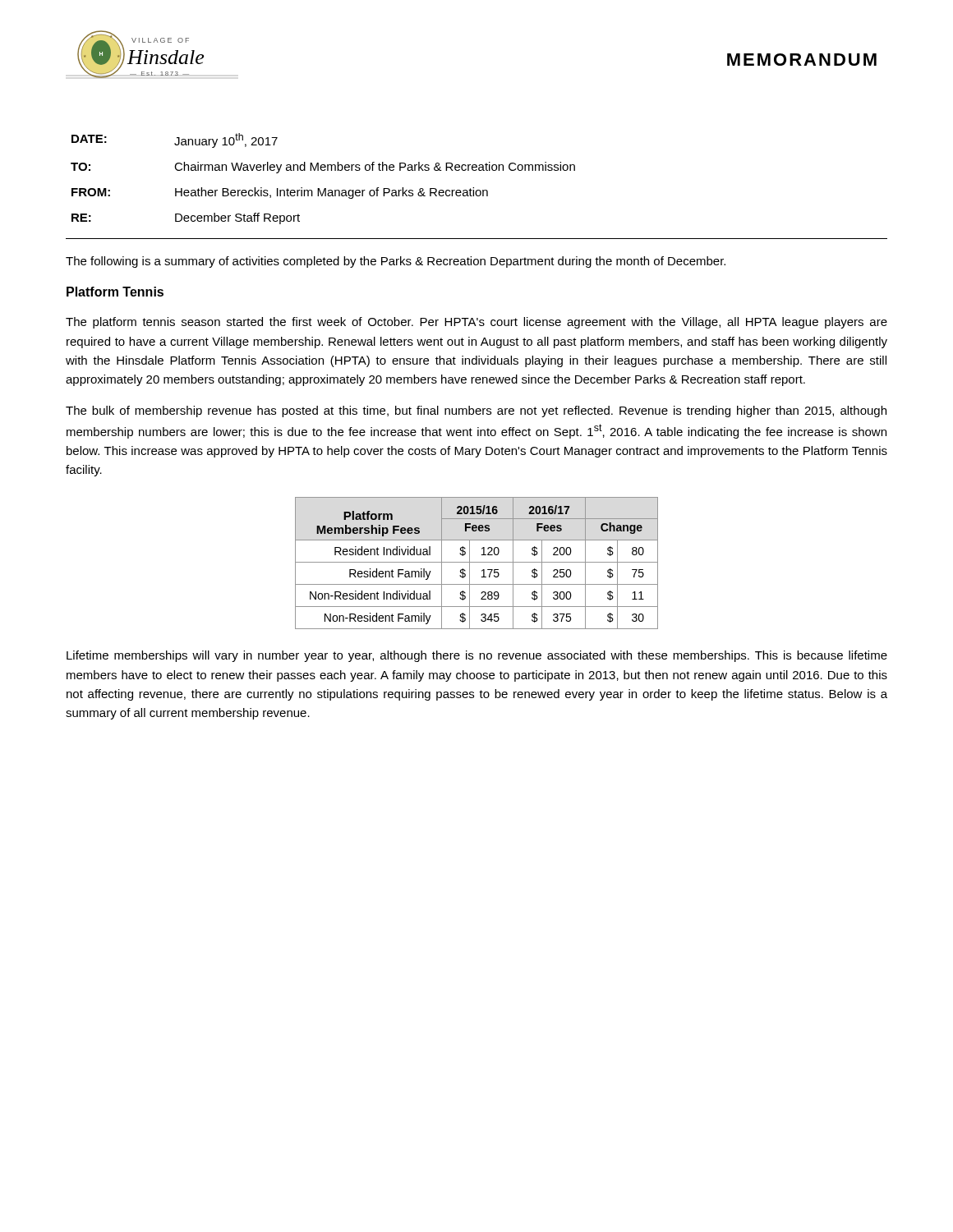Point to the text starting "The platform tennis season started the"

[x=476, y=350]
